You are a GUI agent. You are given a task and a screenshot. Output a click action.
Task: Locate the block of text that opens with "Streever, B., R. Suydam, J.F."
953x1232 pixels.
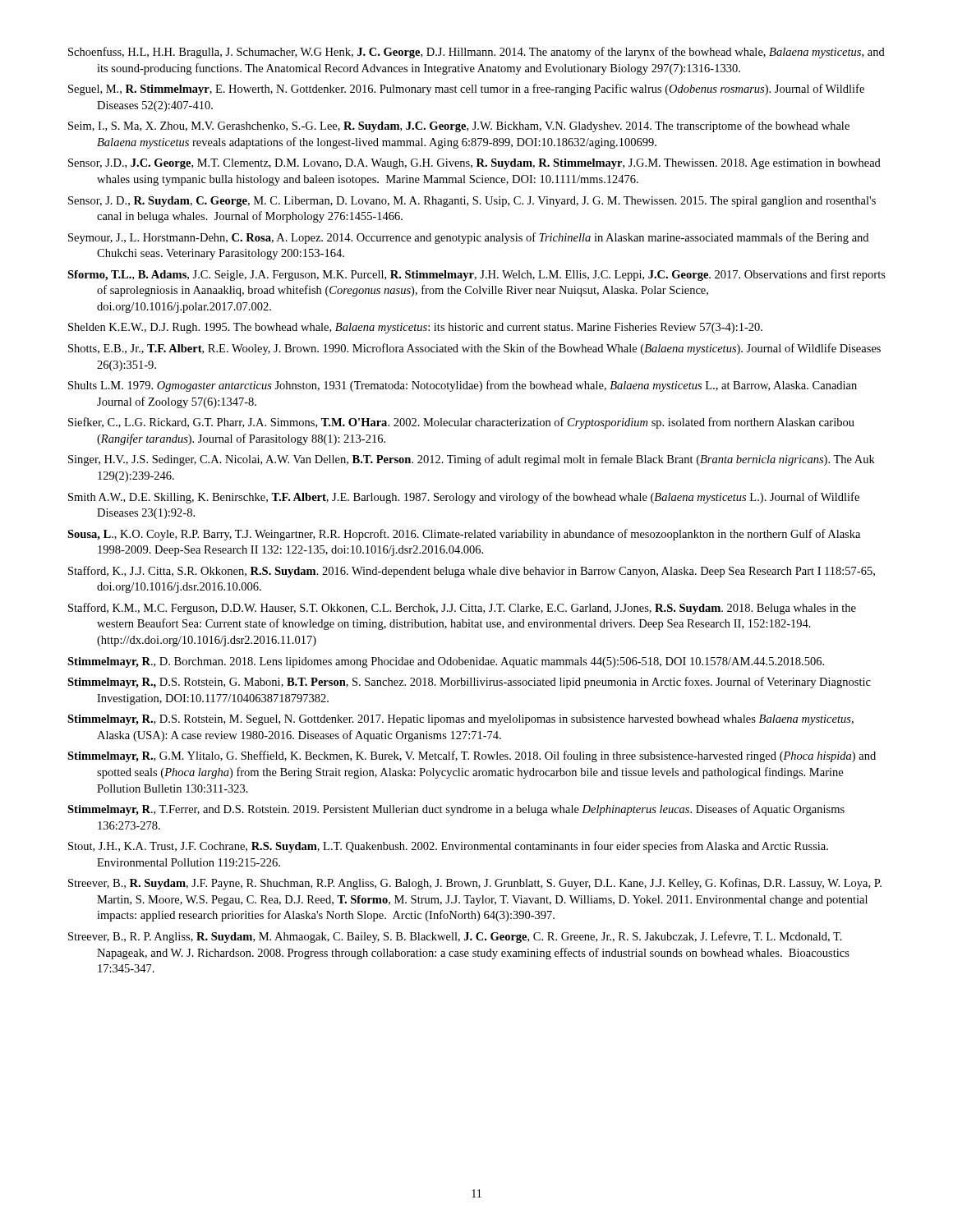476,900
